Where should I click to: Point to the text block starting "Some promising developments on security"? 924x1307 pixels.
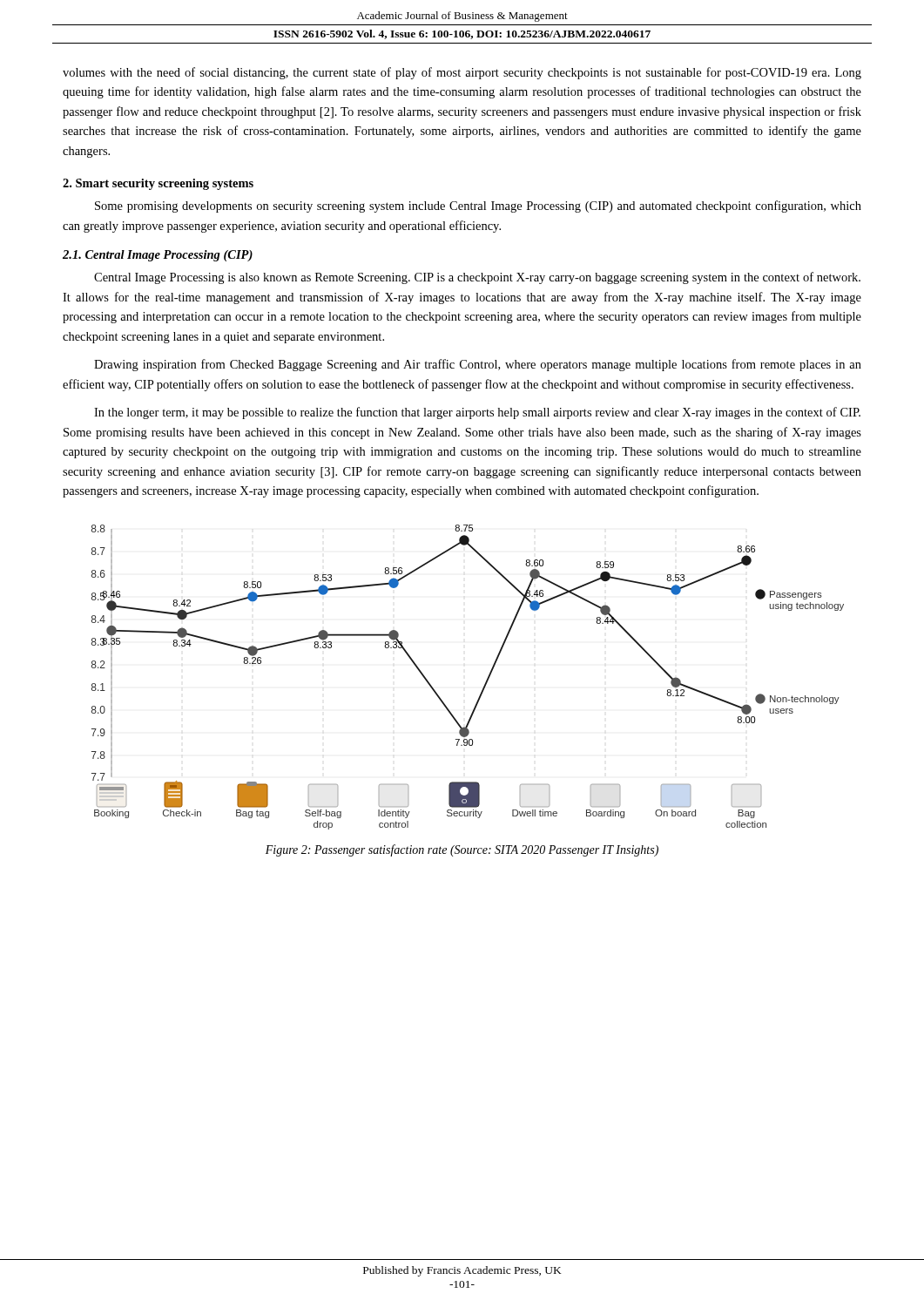coord(462,216)
